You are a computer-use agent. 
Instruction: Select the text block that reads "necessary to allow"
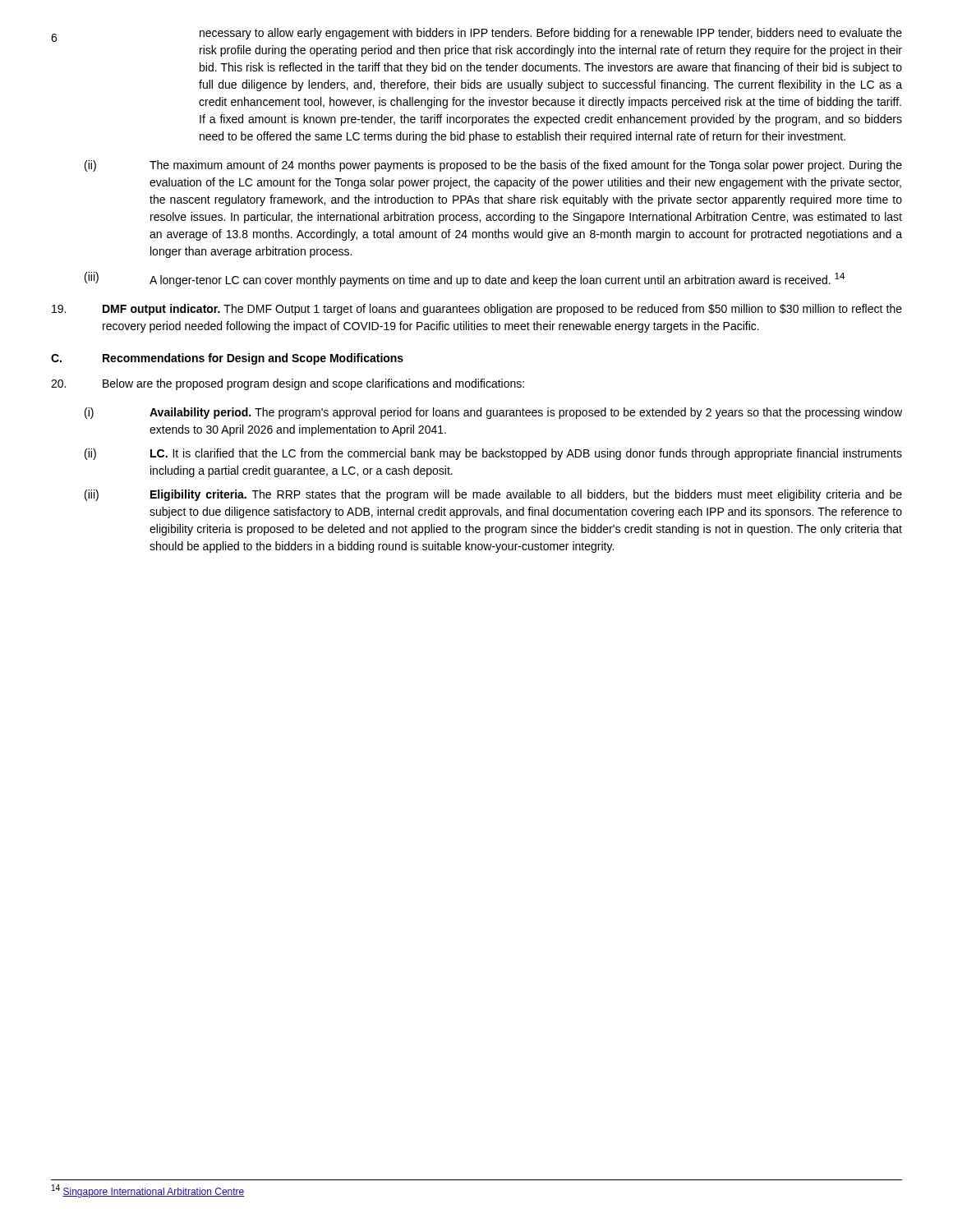(x=550, y=85)
